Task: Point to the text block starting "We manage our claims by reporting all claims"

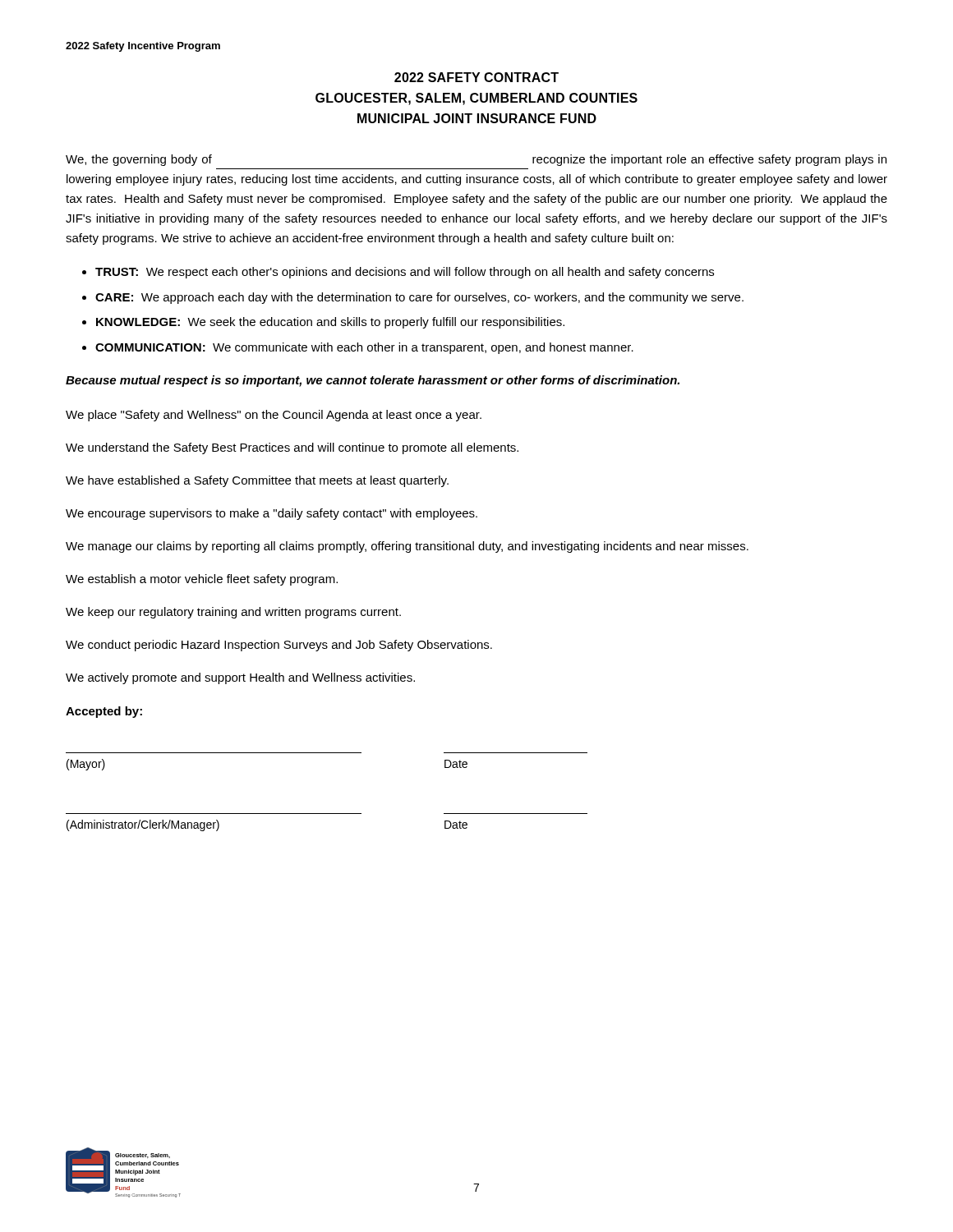Action: pyautogui.click(x=407, y=546)
